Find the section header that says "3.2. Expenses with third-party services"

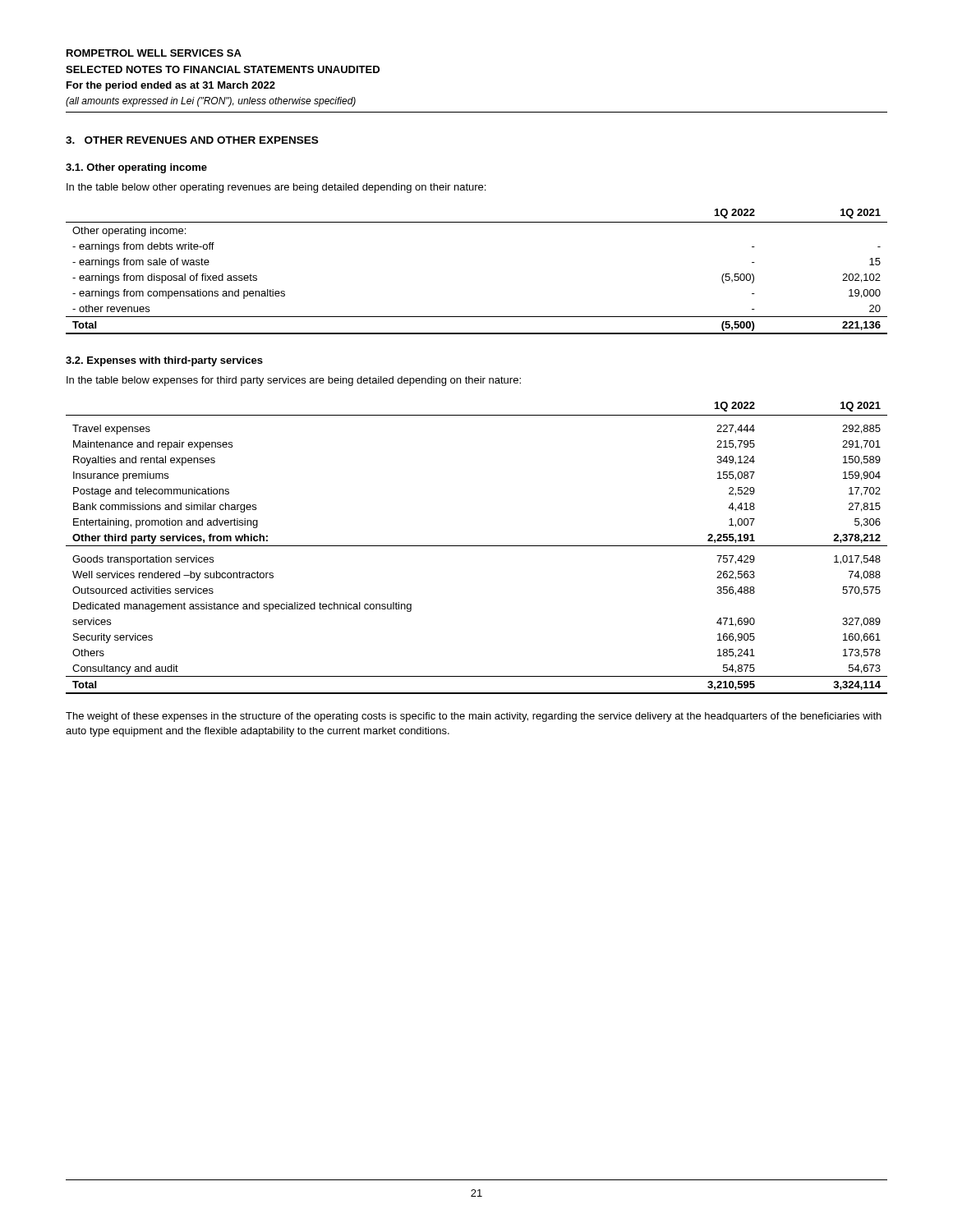tap(164, 360)
